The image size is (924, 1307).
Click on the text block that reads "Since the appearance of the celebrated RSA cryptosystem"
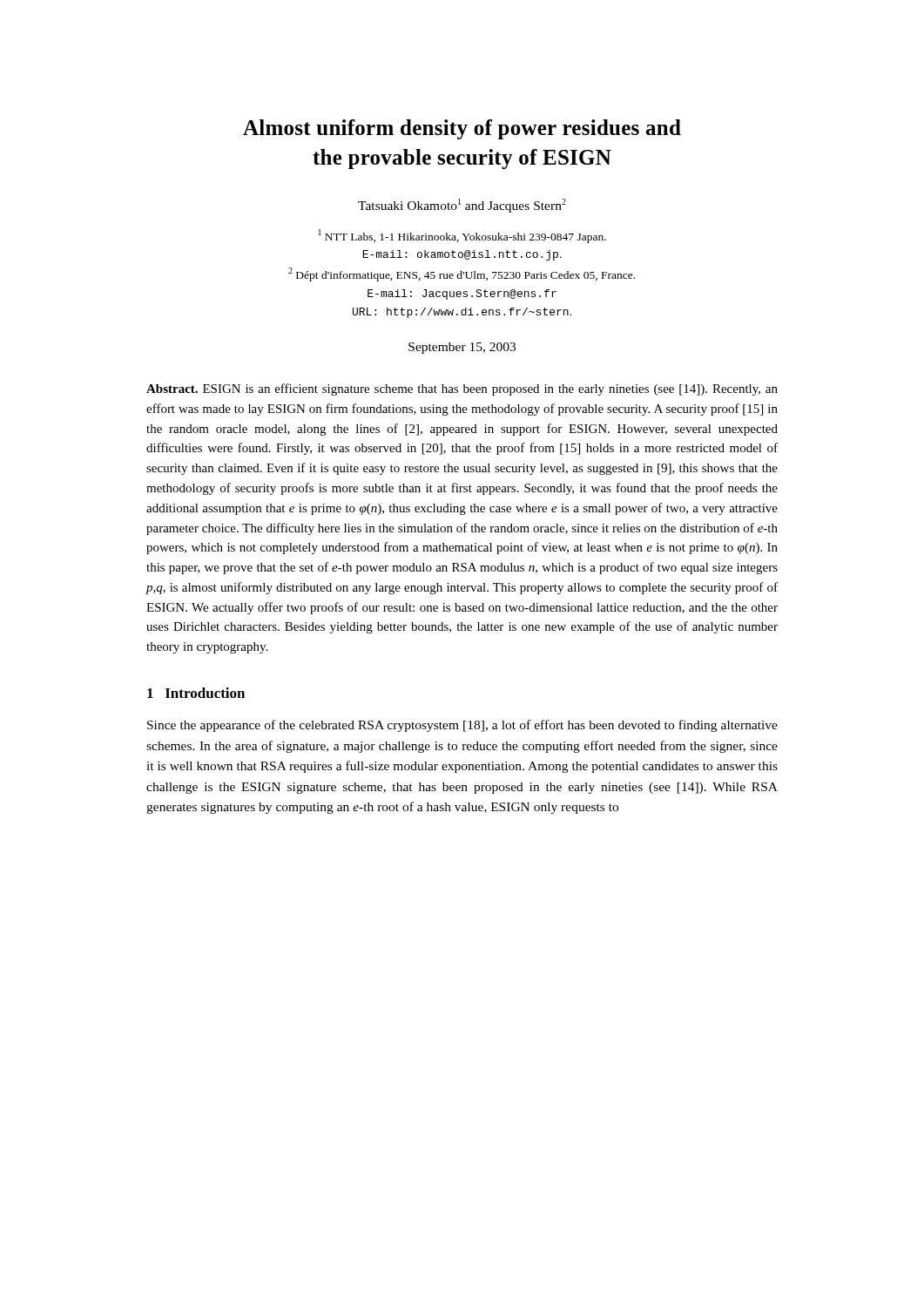462,766
